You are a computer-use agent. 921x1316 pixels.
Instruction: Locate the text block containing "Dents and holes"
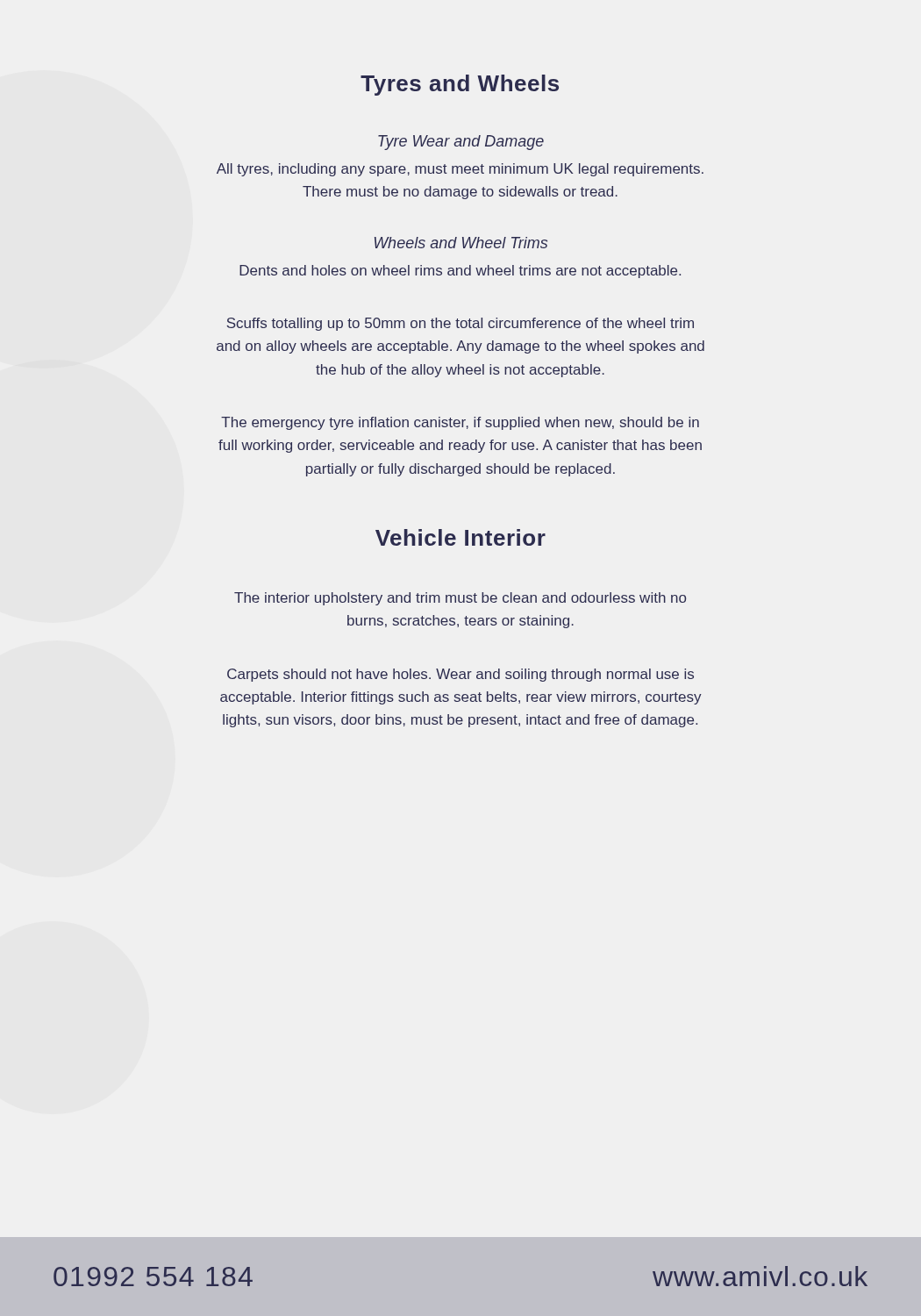tap(460, 270)
